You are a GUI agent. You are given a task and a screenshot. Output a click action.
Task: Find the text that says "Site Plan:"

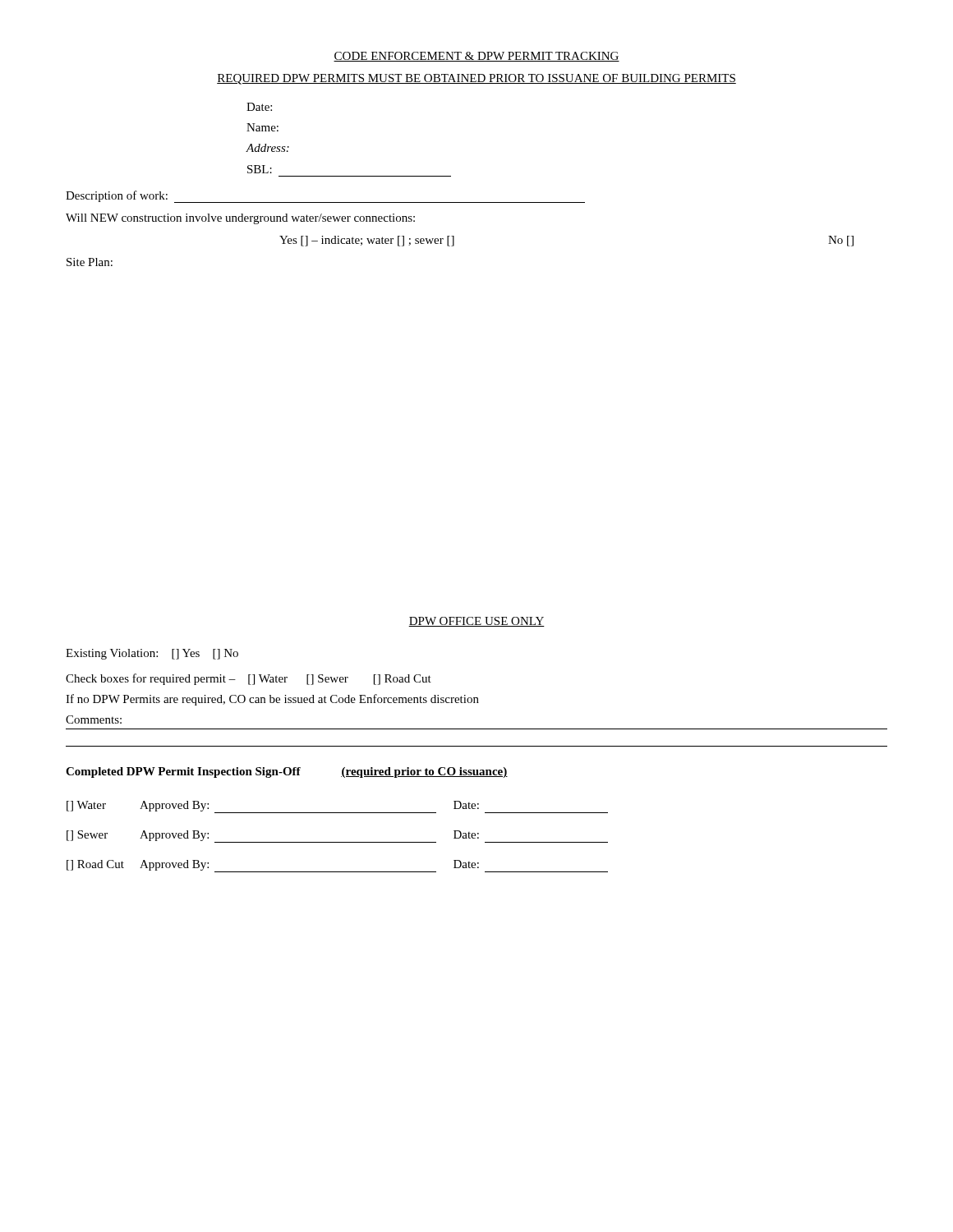pos(90,262)
